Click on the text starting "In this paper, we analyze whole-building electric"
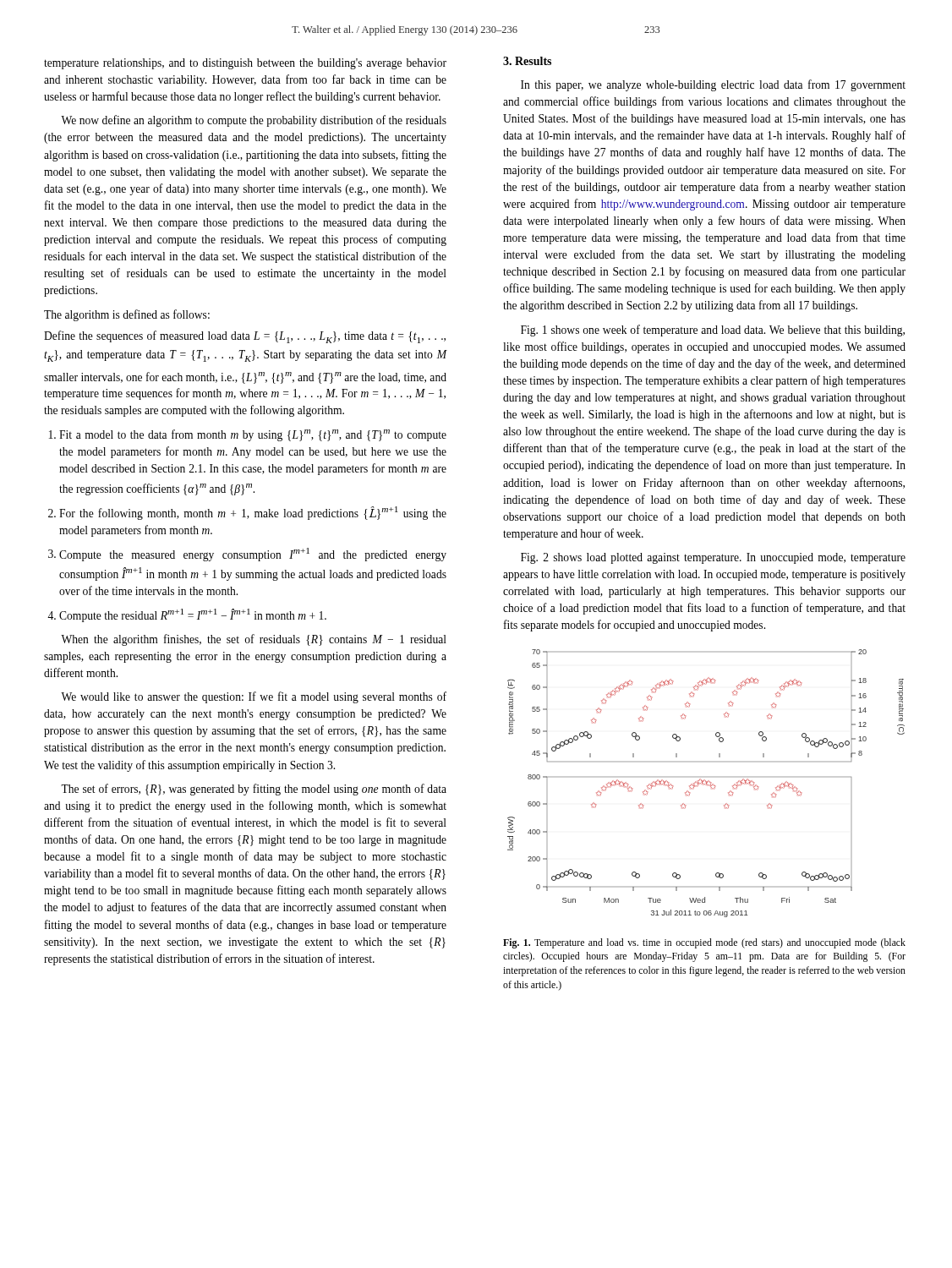952x1268 pixels. pos(704,196)
